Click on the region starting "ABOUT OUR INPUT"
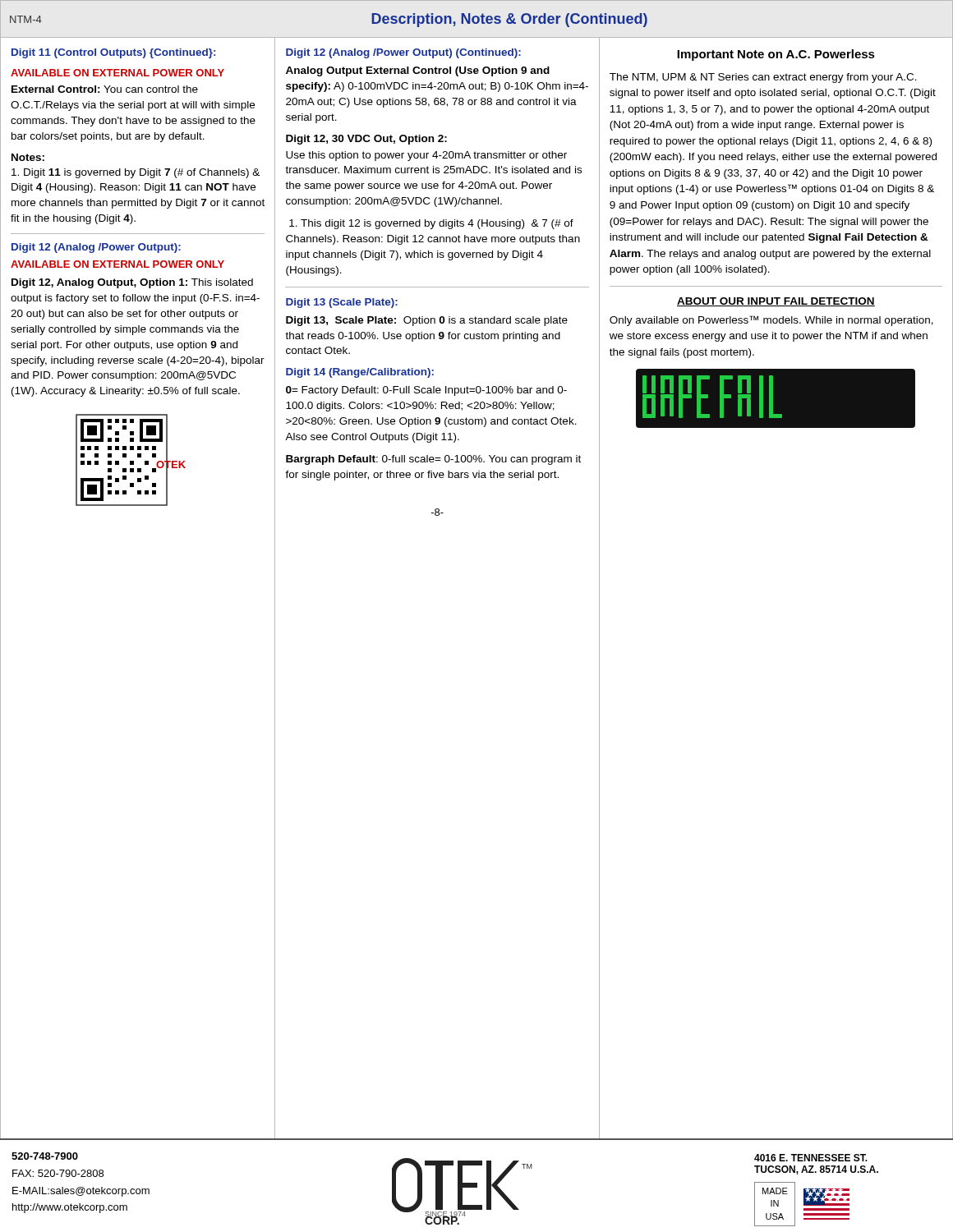The height and width of the screenshot is (1232, 953). pos(776,301)
